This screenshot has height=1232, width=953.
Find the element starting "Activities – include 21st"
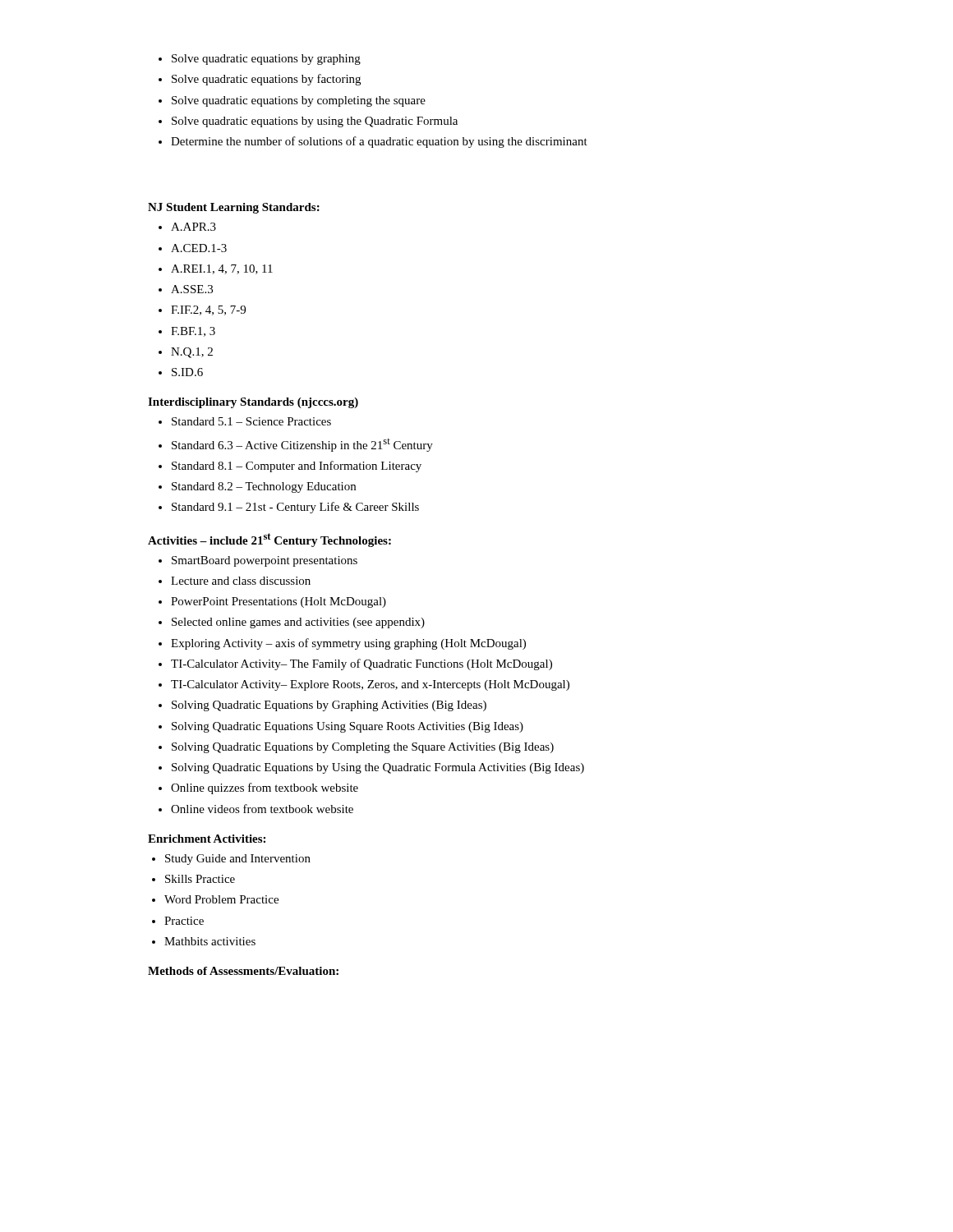point(270,538)
